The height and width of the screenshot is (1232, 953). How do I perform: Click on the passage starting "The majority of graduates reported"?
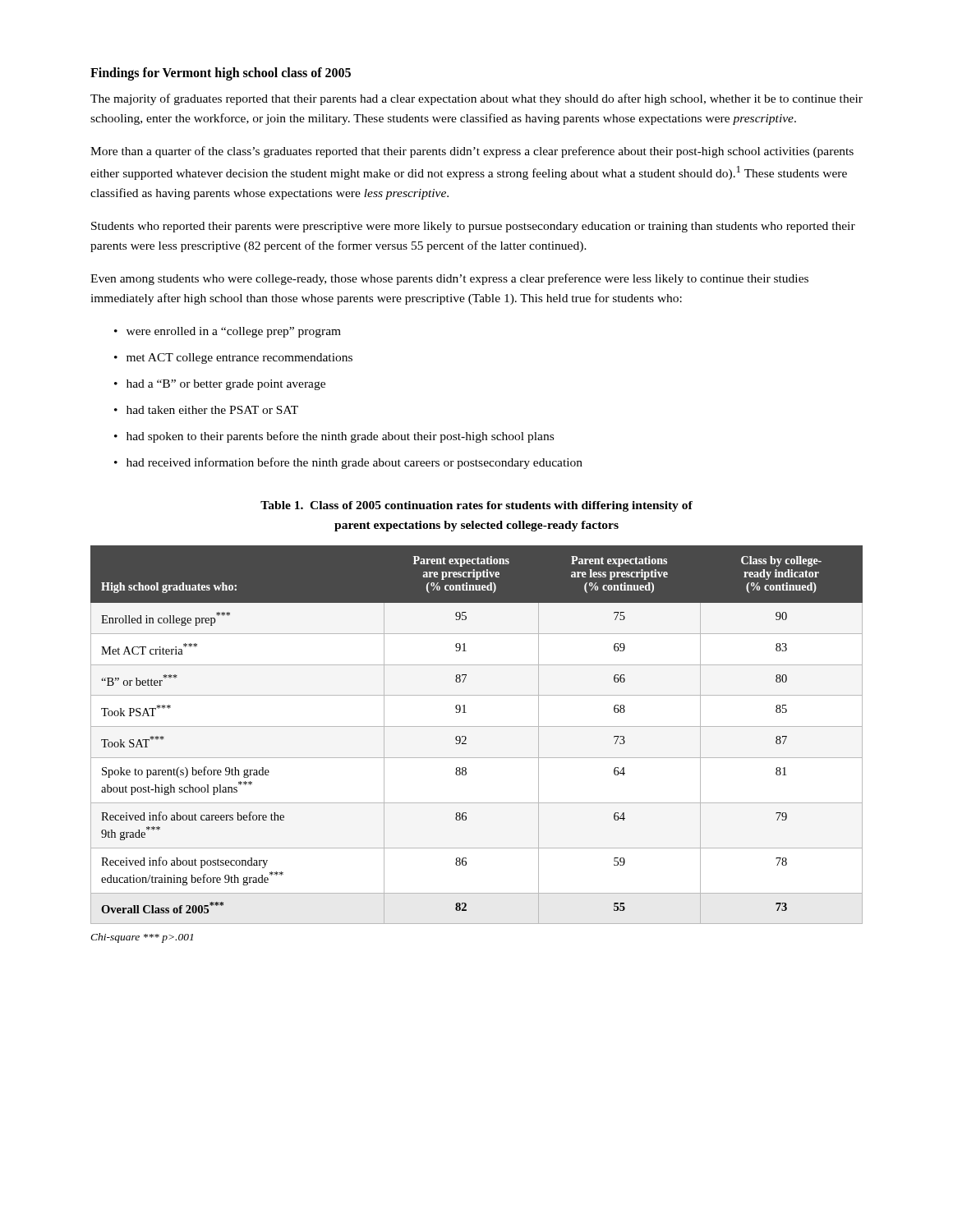476,108
